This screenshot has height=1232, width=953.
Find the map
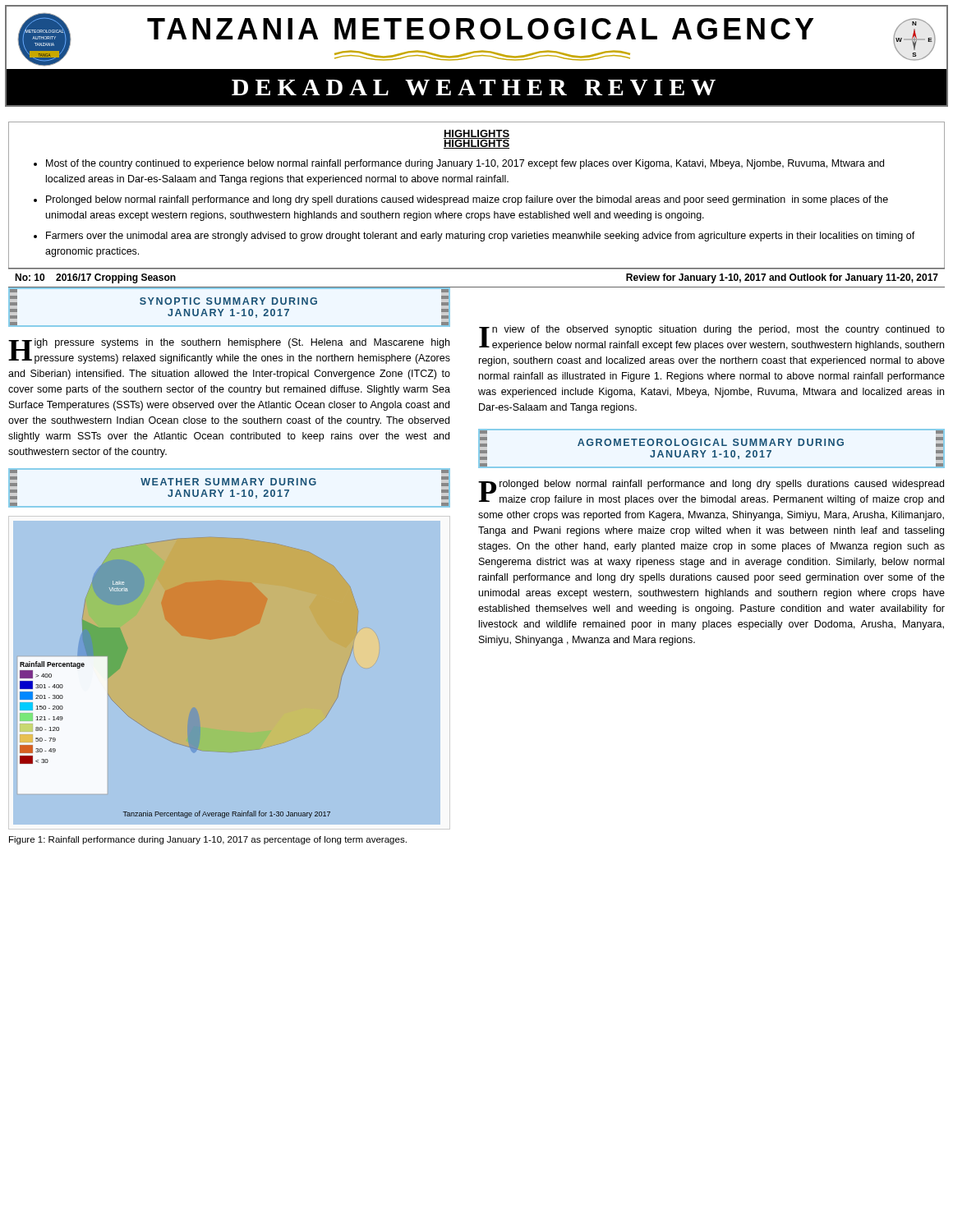pyautogui.click(x=229, y=673)
